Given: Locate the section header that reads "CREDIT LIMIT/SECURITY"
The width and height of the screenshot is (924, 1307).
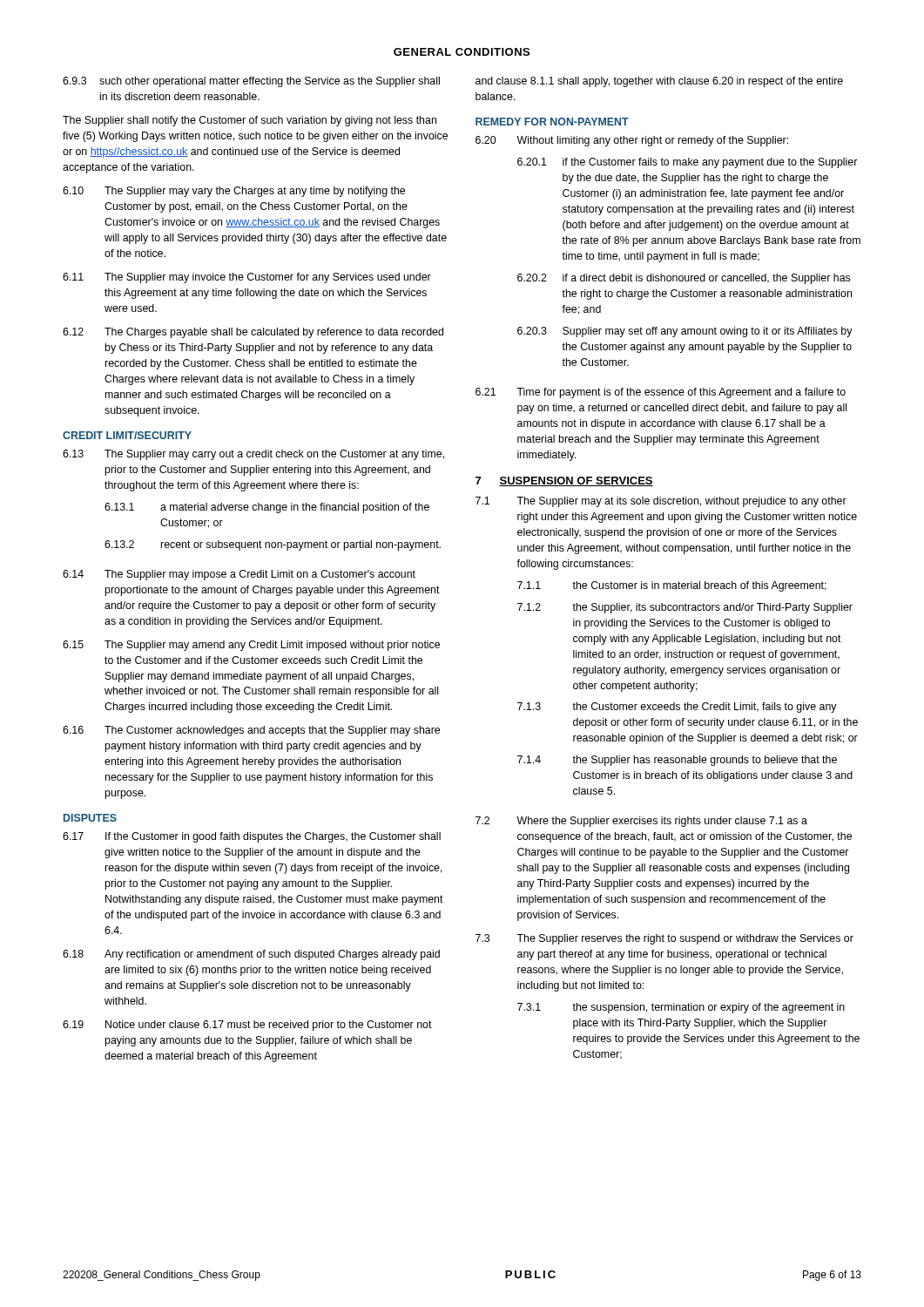Looking at the screenshot, I should 127,435.
